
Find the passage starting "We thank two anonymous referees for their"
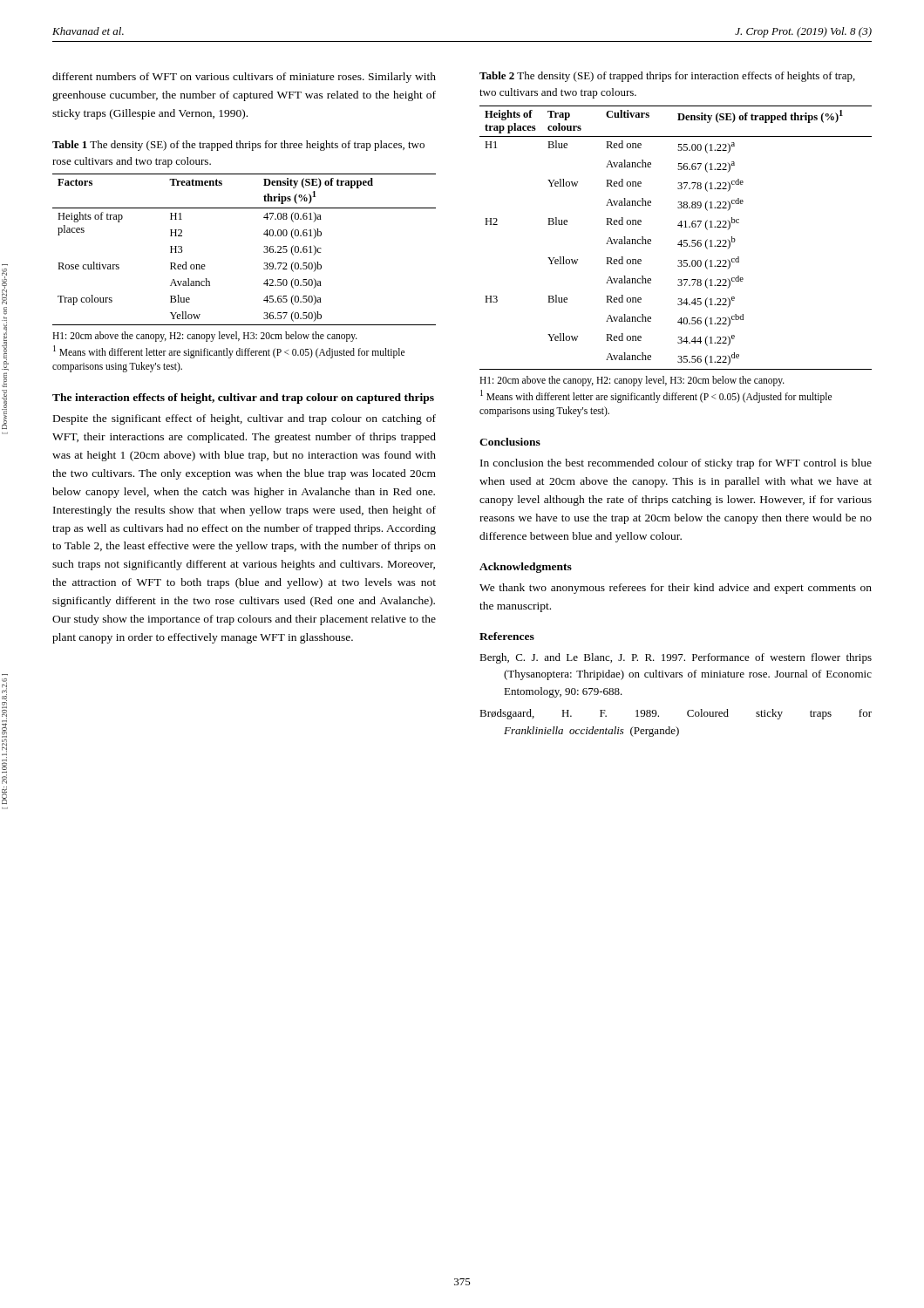[676, 596]
